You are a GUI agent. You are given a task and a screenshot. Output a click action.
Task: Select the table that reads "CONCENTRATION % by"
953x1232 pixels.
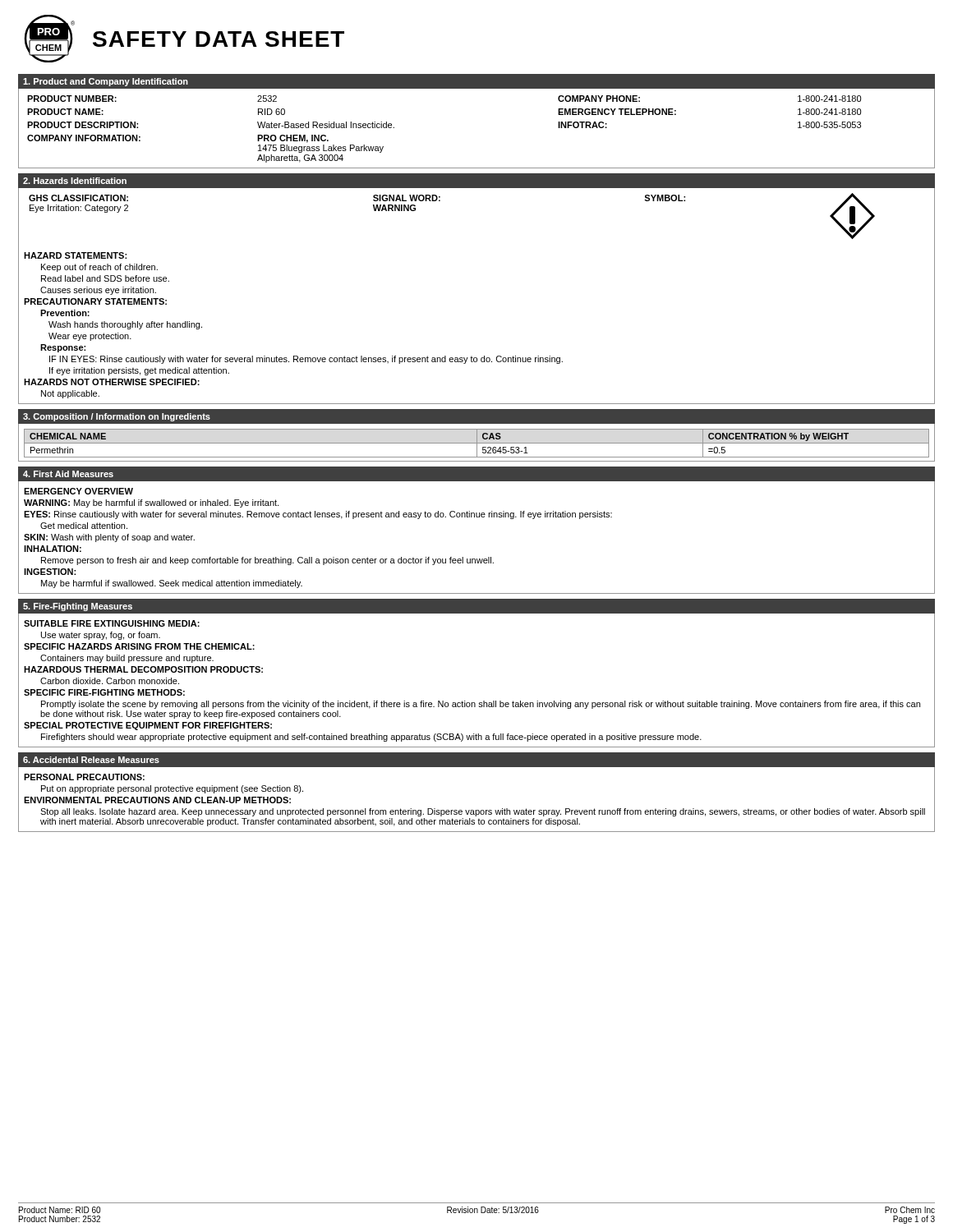476,443
